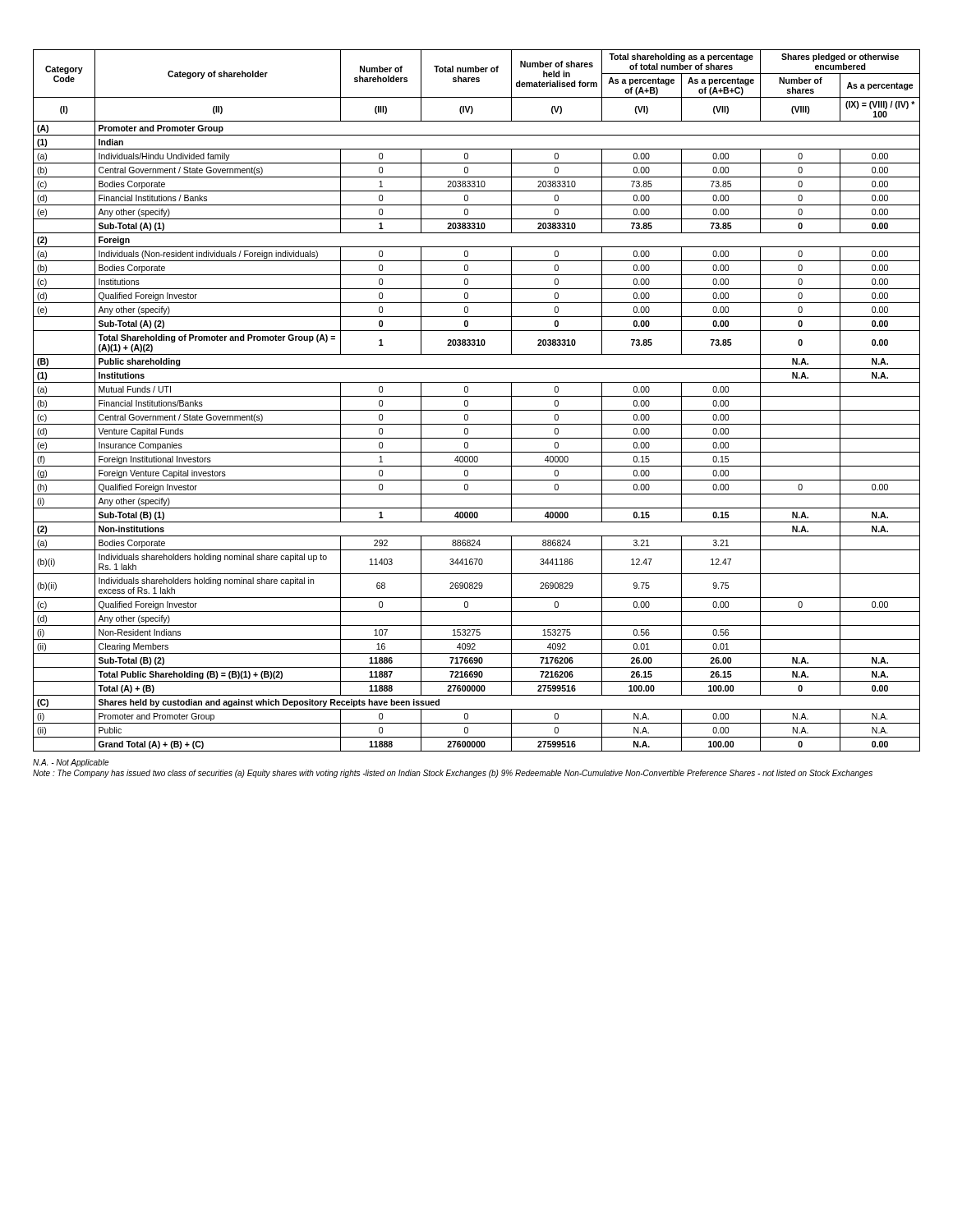Point to the passage starting "N.A. - Not Applicable"
This screenshot has width=953, height=1232.
[x=476, y=763]
